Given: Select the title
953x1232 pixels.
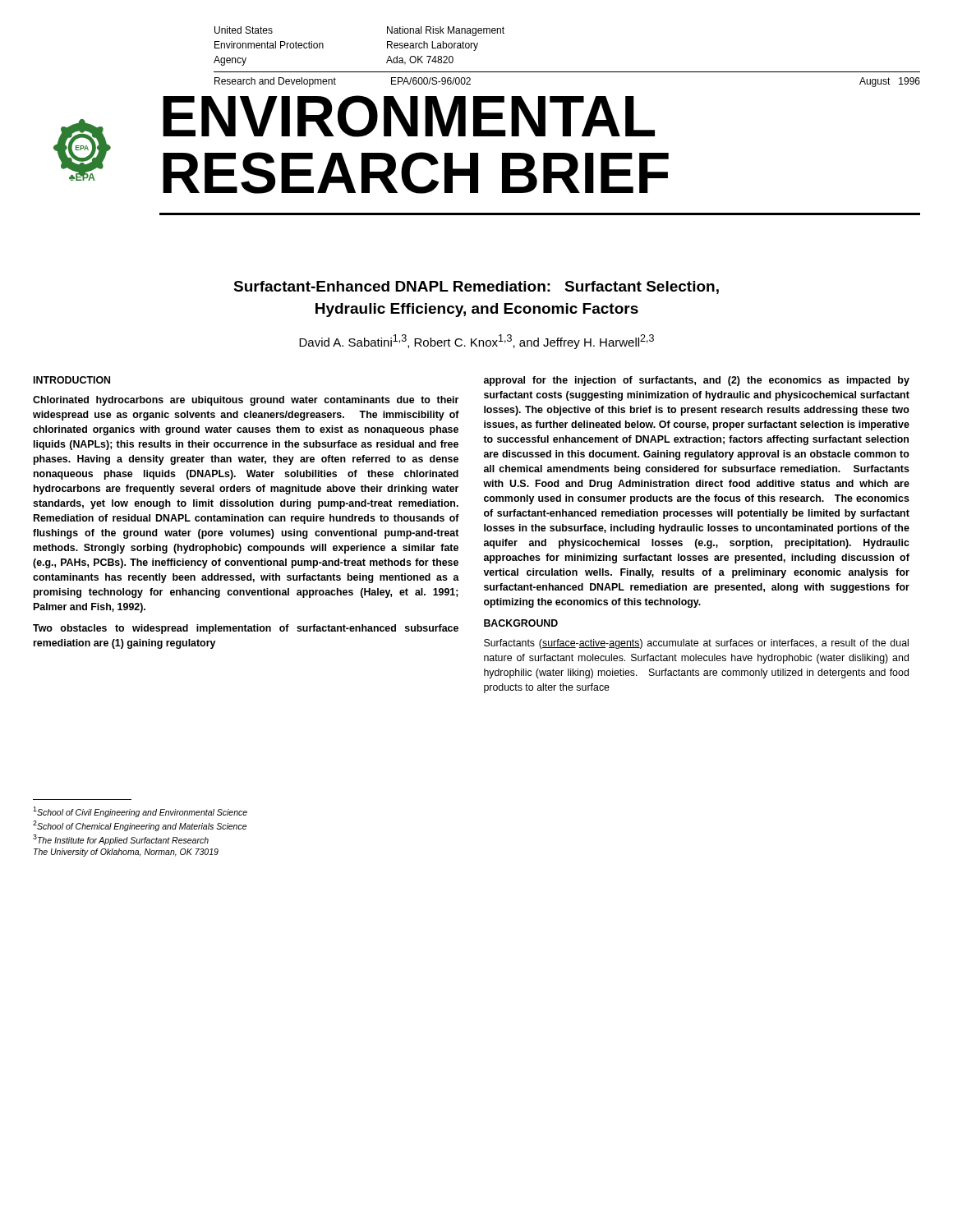Looking at the screenshot, I should pos(540,152).
